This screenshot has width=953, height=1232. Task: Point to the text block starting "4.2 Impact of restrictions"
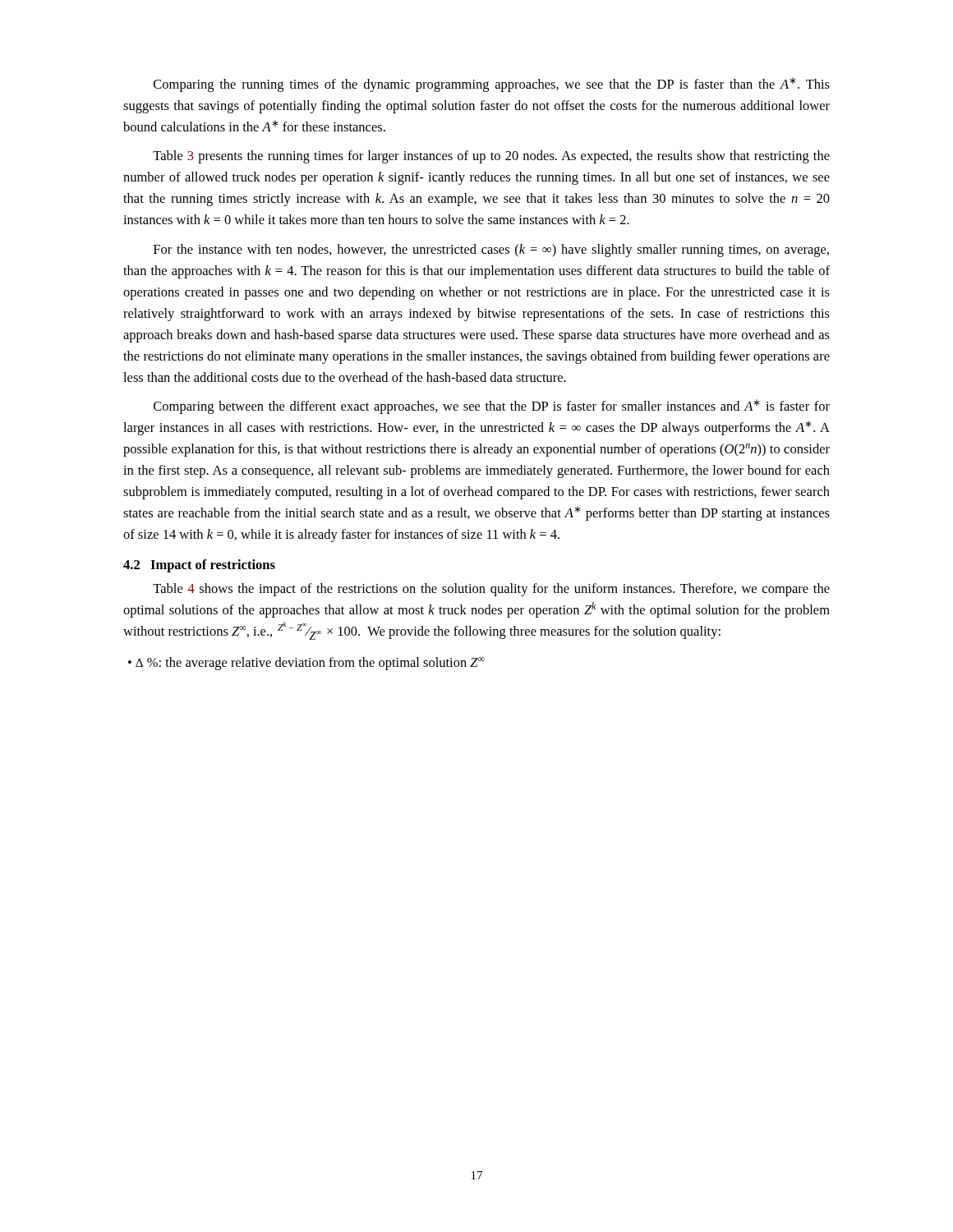[x=199, y=566]
